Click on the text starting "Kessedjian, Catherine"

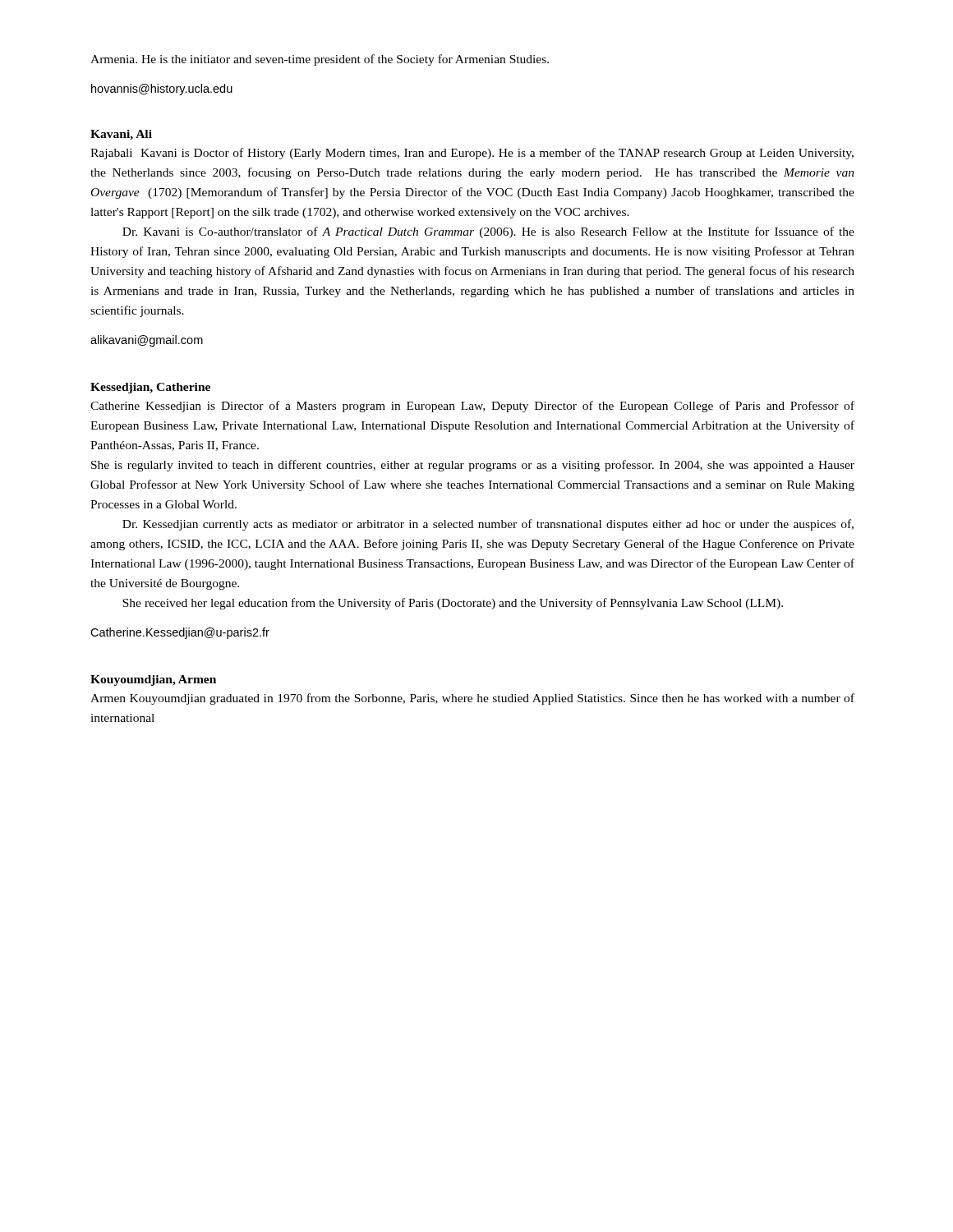click(150, 387)
